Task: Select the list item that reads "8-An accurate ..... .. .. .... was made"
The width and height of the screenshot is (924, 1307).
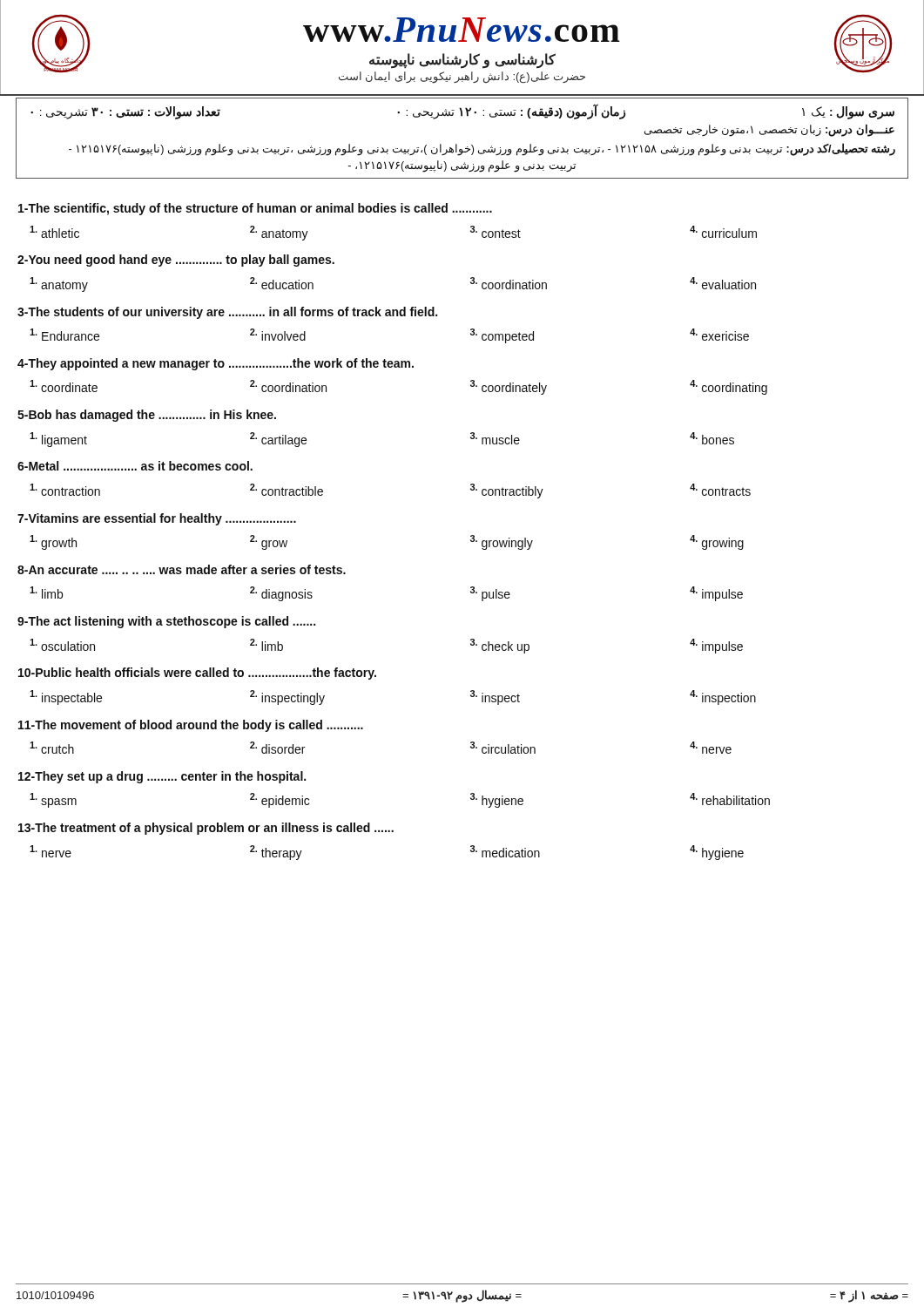Action: 462,582
